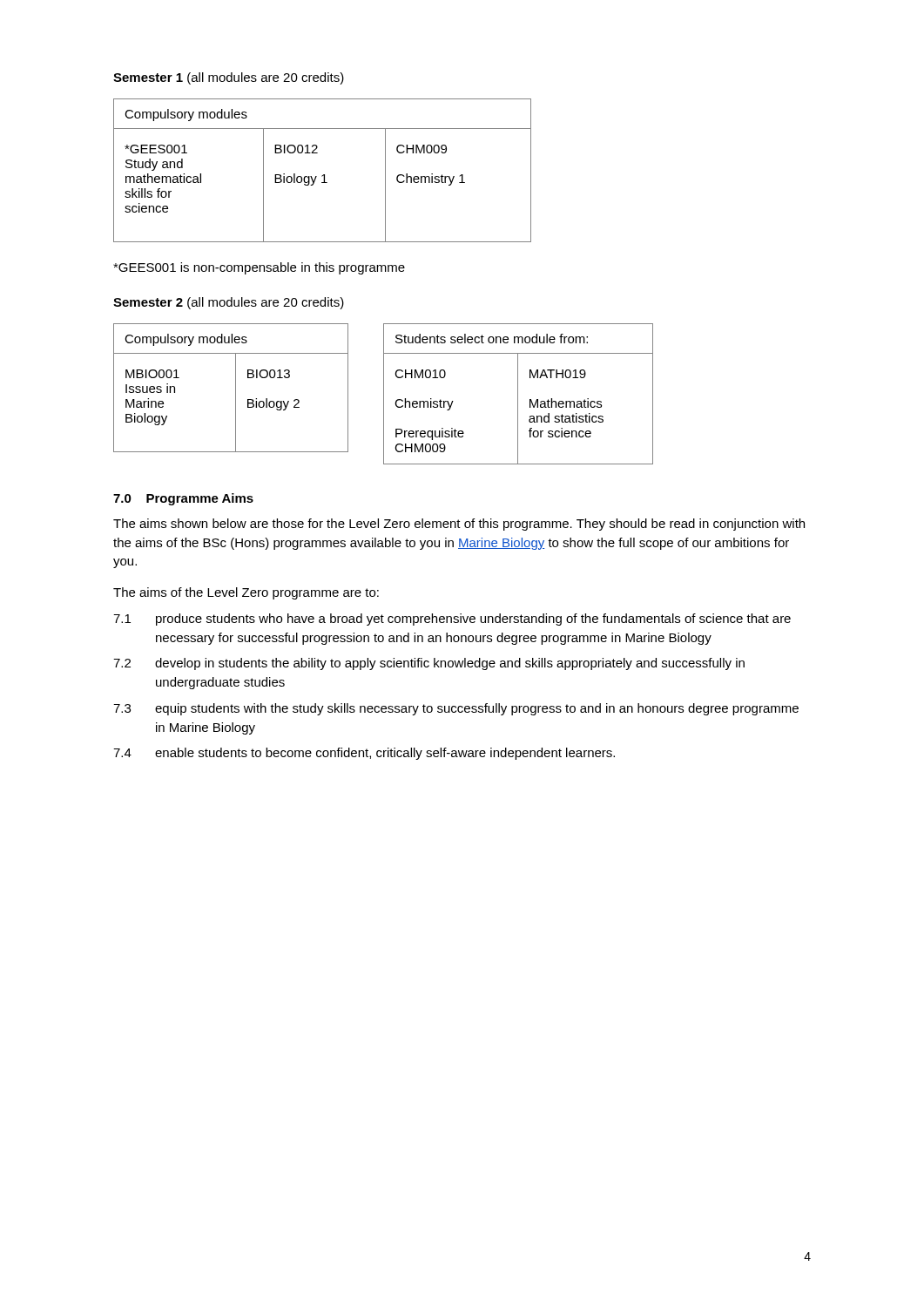Find the block on this page that starts "The aims of"
Image resolution: width=924 pixels, height=1307 pixels.
[246, 592]
